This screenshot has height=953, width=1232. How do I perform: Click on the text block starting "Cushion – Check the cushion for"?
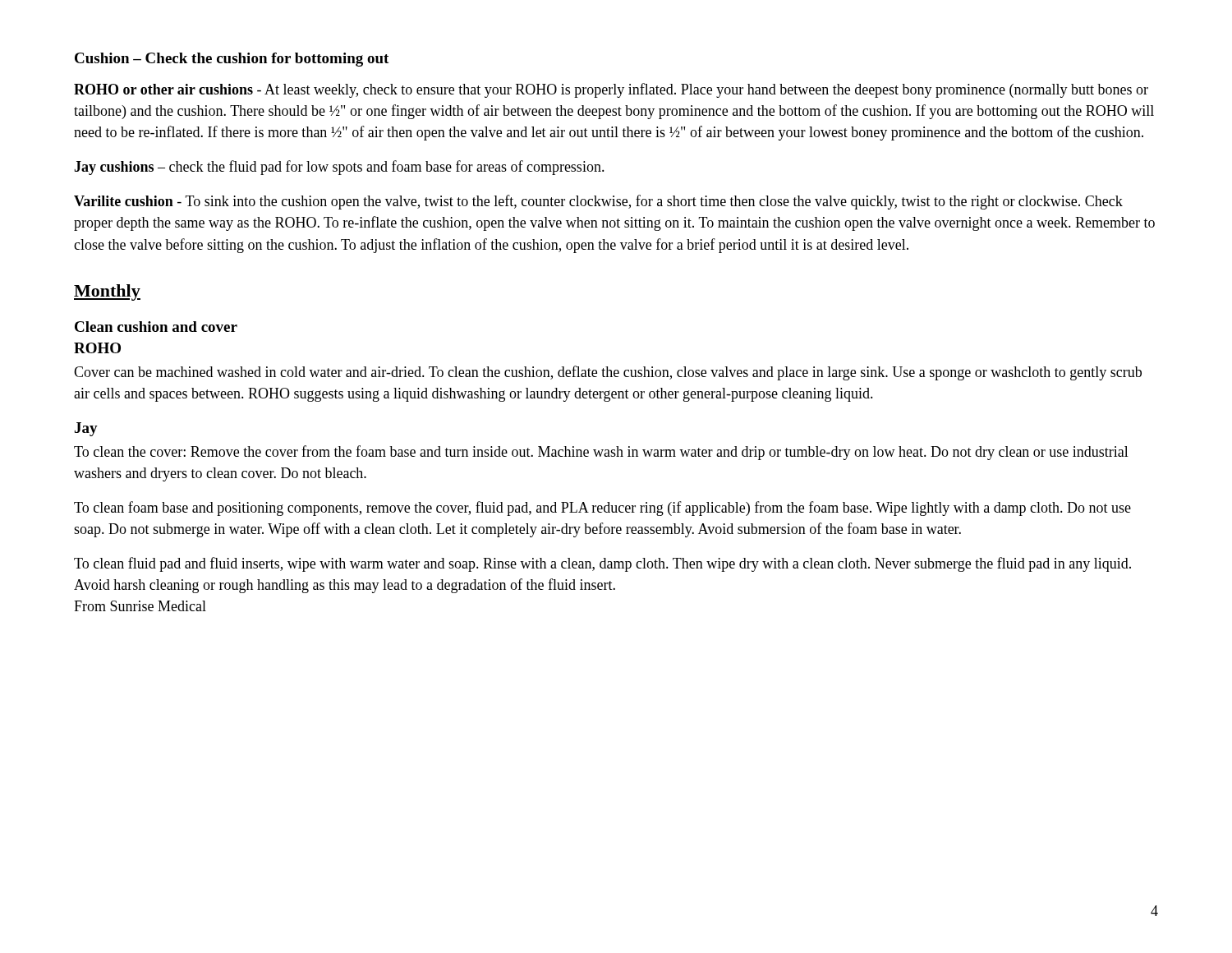click(x=231, y=58)
